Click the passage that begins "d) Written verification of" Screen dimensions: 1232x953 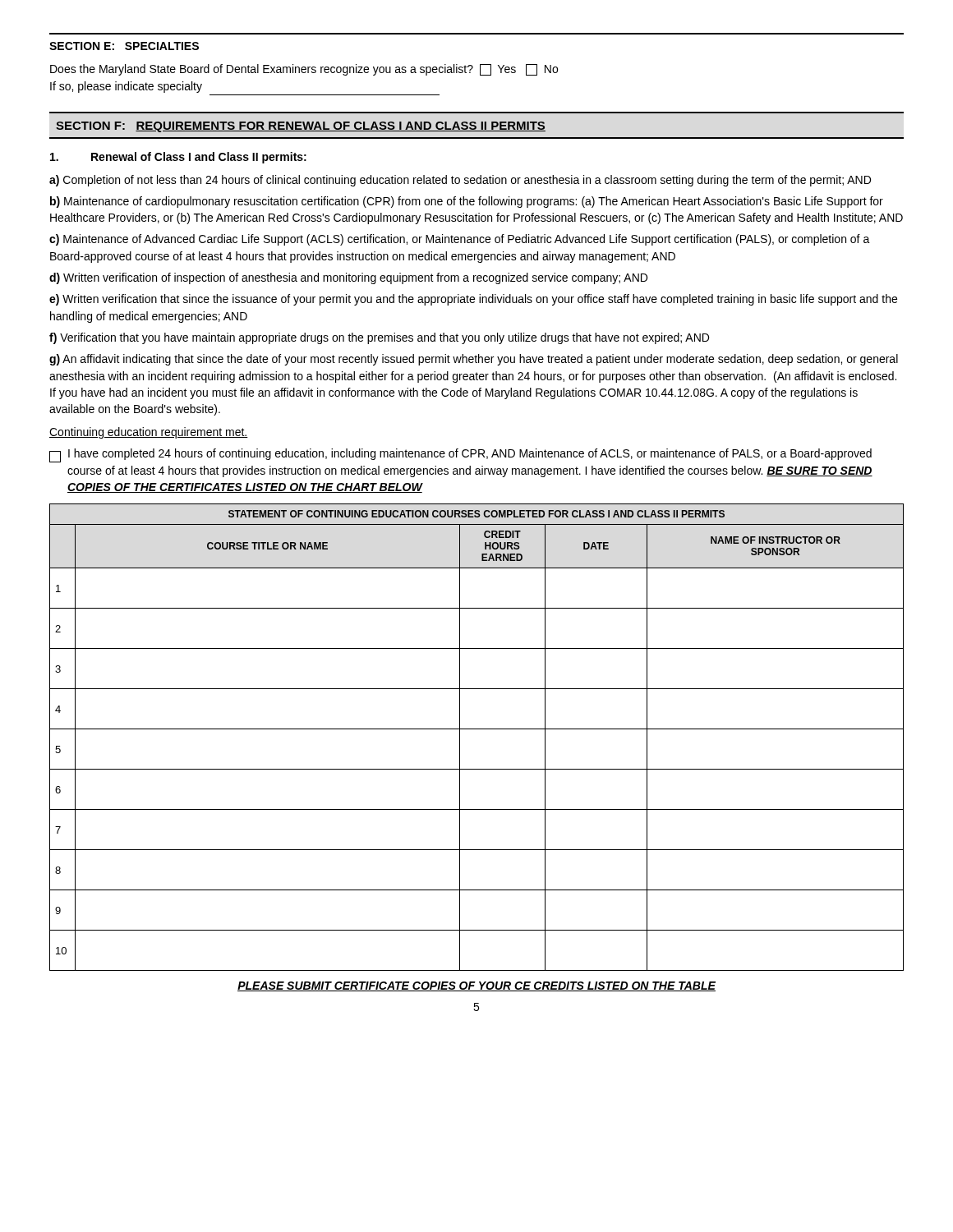pyautogui.click(x=349, y=278)
